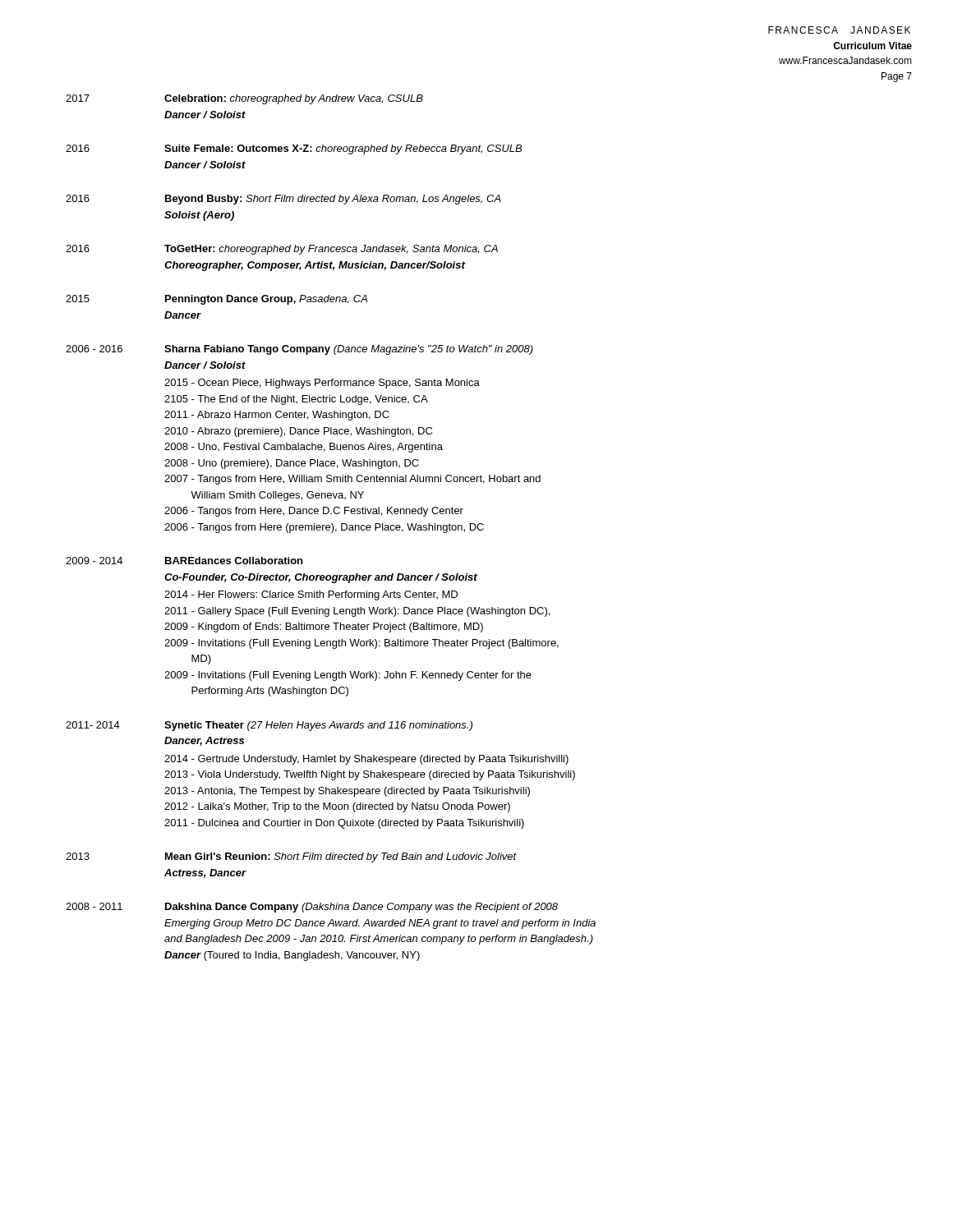Navigate to the region starting "2016 Beyond Busby: Short Film directed"
The width and height of the screenshot is (953, 1232).
coord(485,207)
